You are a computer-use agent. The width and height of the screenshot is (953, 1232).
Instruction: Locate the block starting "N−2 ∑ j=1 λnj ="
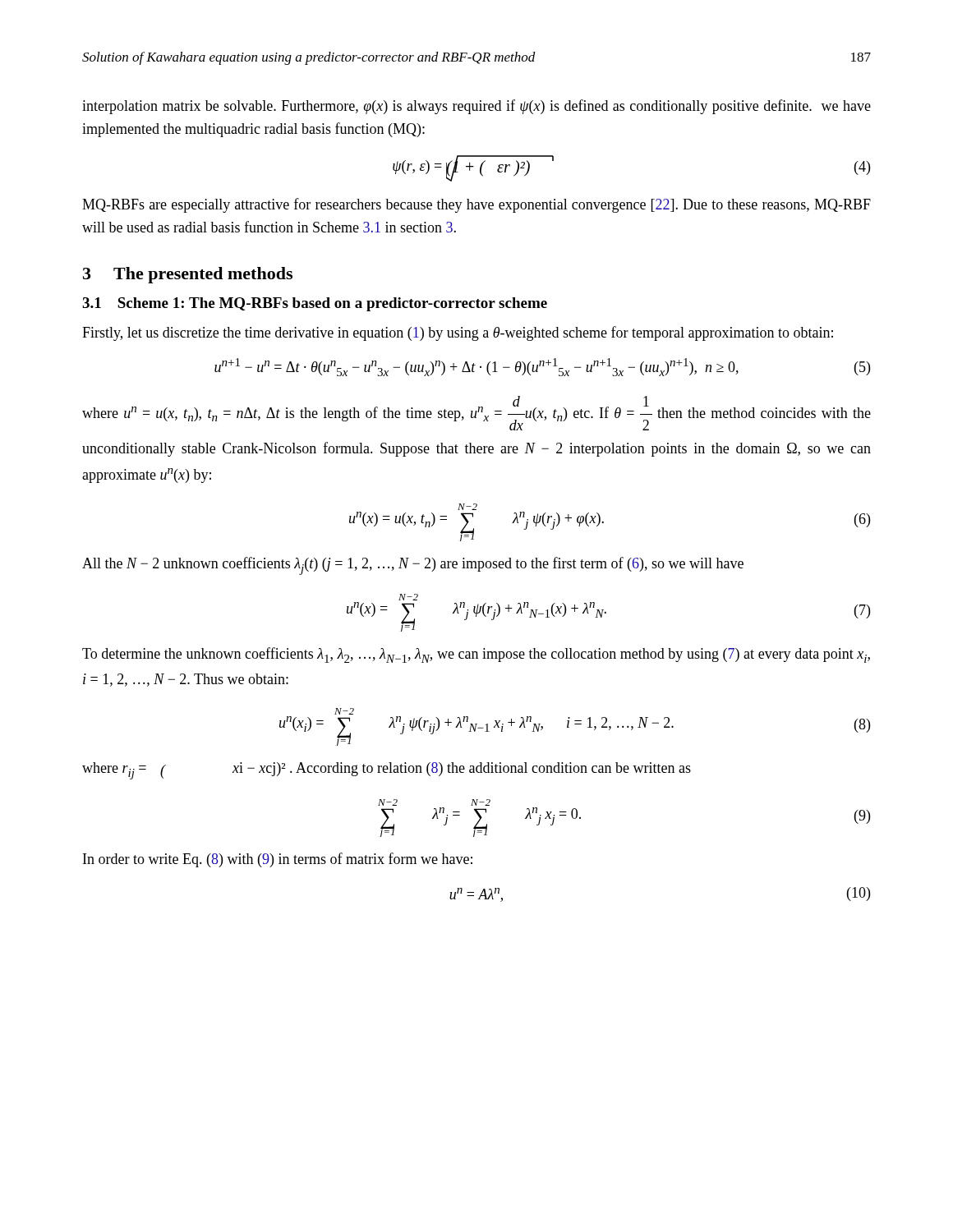coord(391,802)
